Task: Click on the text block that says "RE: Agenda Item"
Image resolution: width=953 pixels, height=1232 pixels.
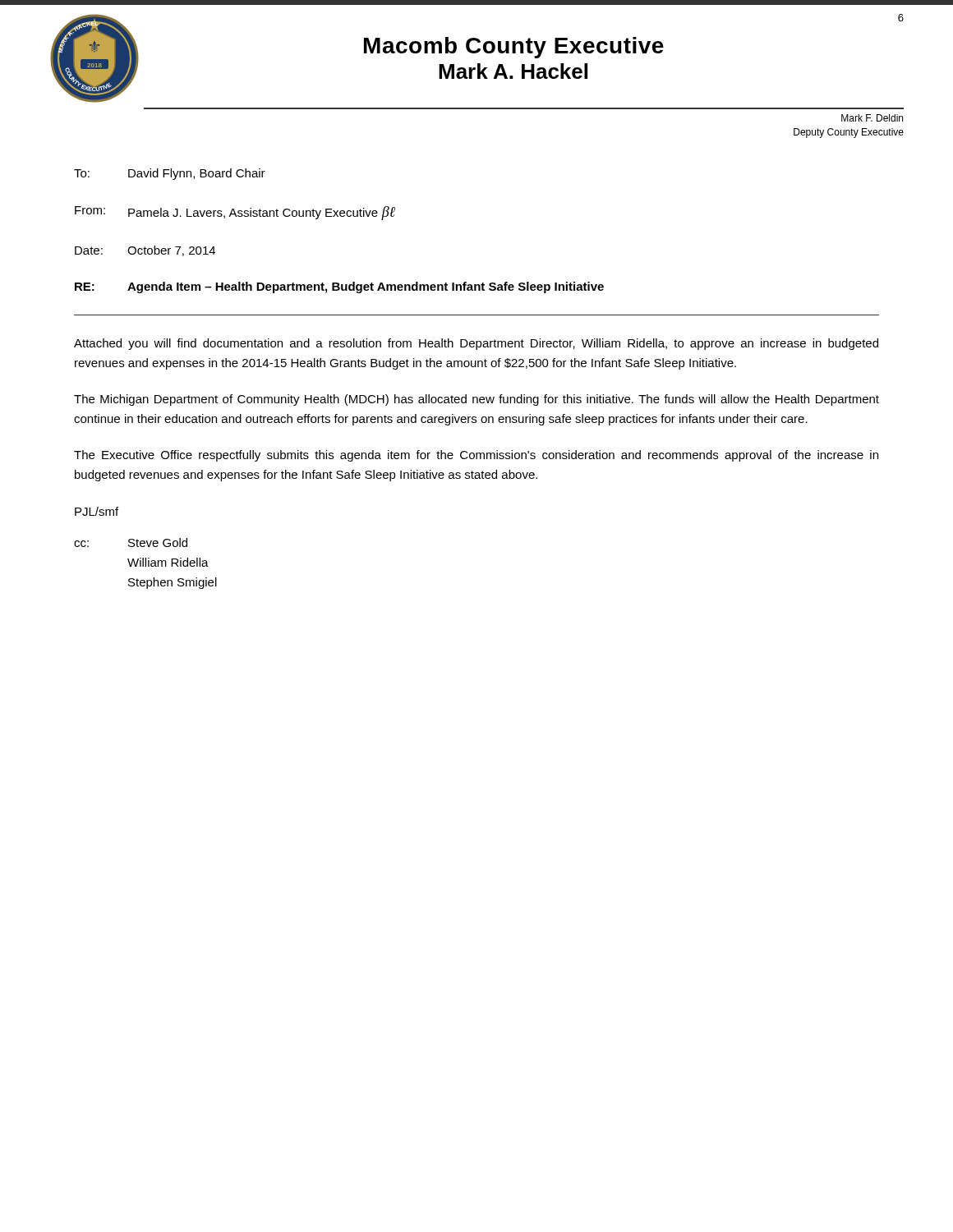Action: [x=339, y=287]
